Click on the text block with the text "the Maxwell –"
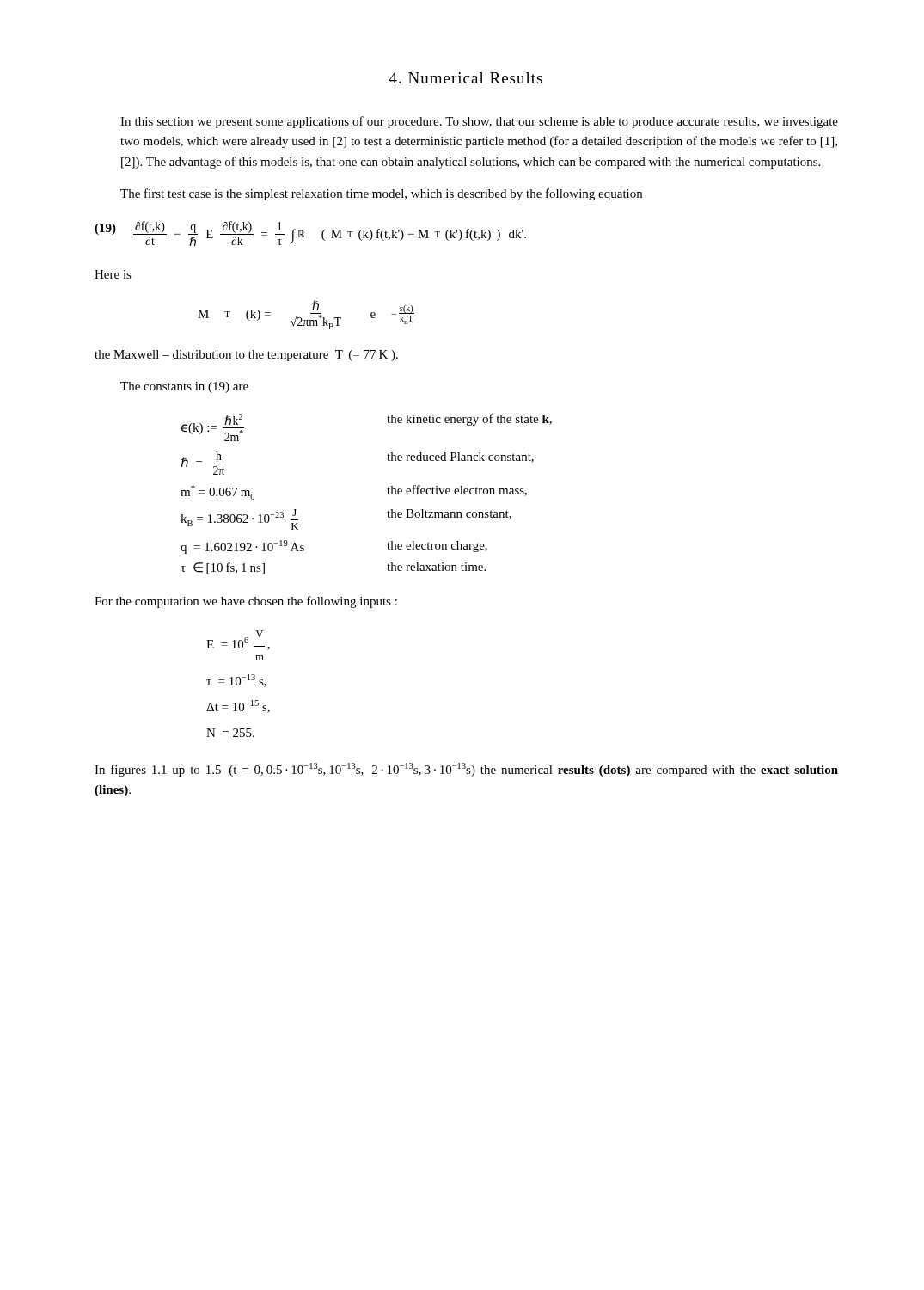The width and height of the screenshot is (924, 1290). [247, 354]
